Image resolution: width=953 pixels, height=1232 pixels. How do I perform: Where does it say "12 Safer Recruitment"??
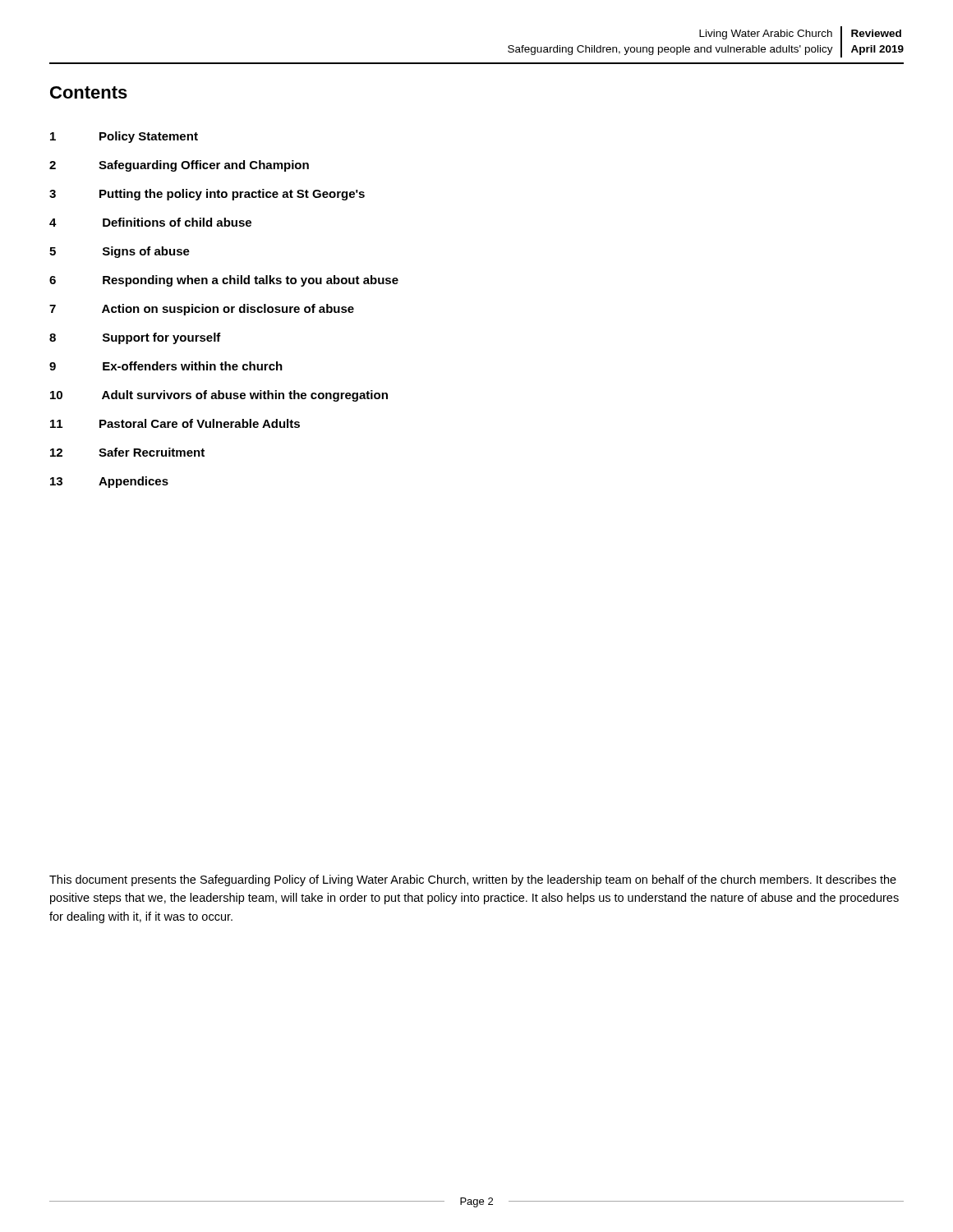(x=127, y=452)
